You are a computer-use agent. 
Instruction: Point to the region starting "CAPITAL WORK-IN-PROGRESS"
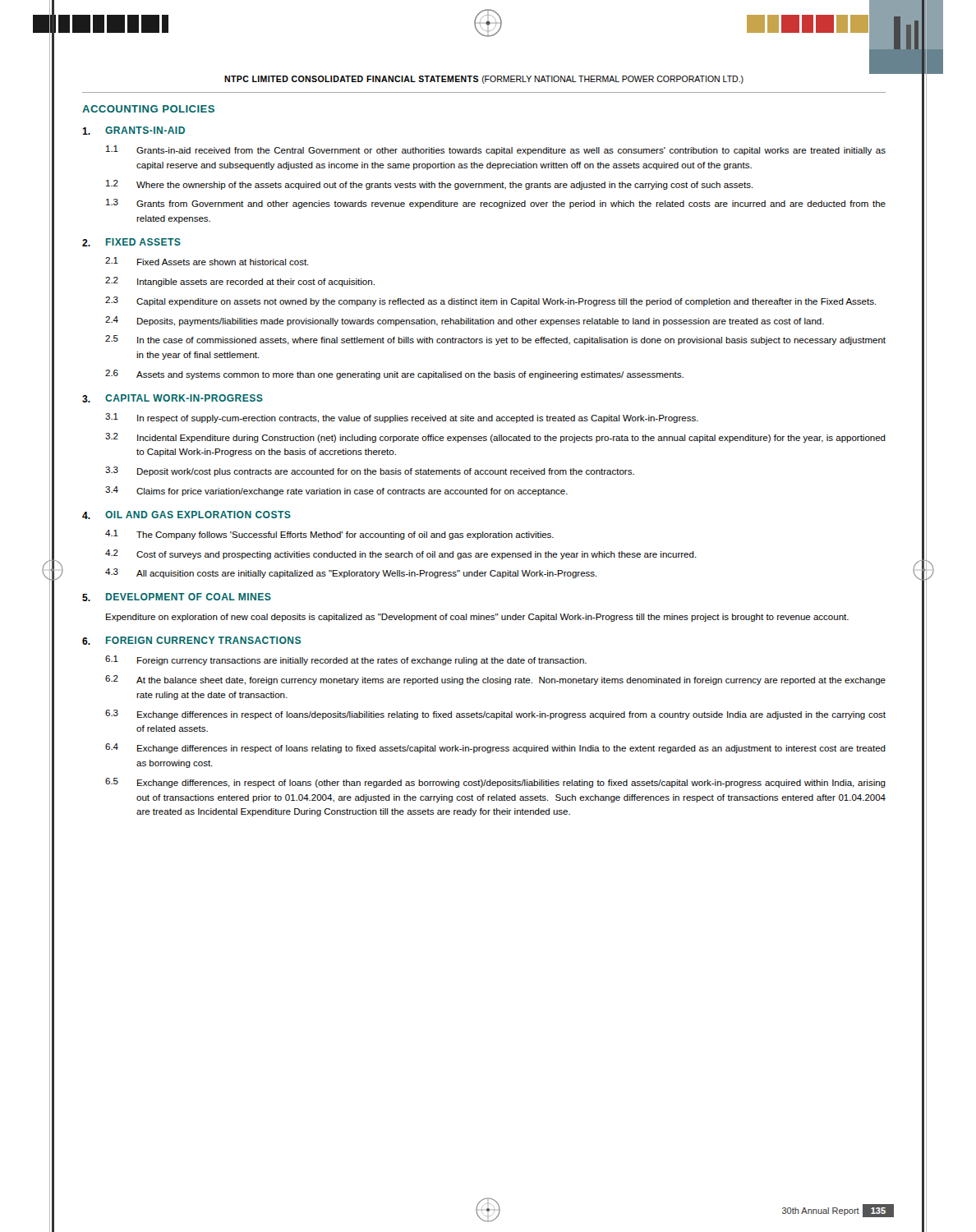coord(184,398)
